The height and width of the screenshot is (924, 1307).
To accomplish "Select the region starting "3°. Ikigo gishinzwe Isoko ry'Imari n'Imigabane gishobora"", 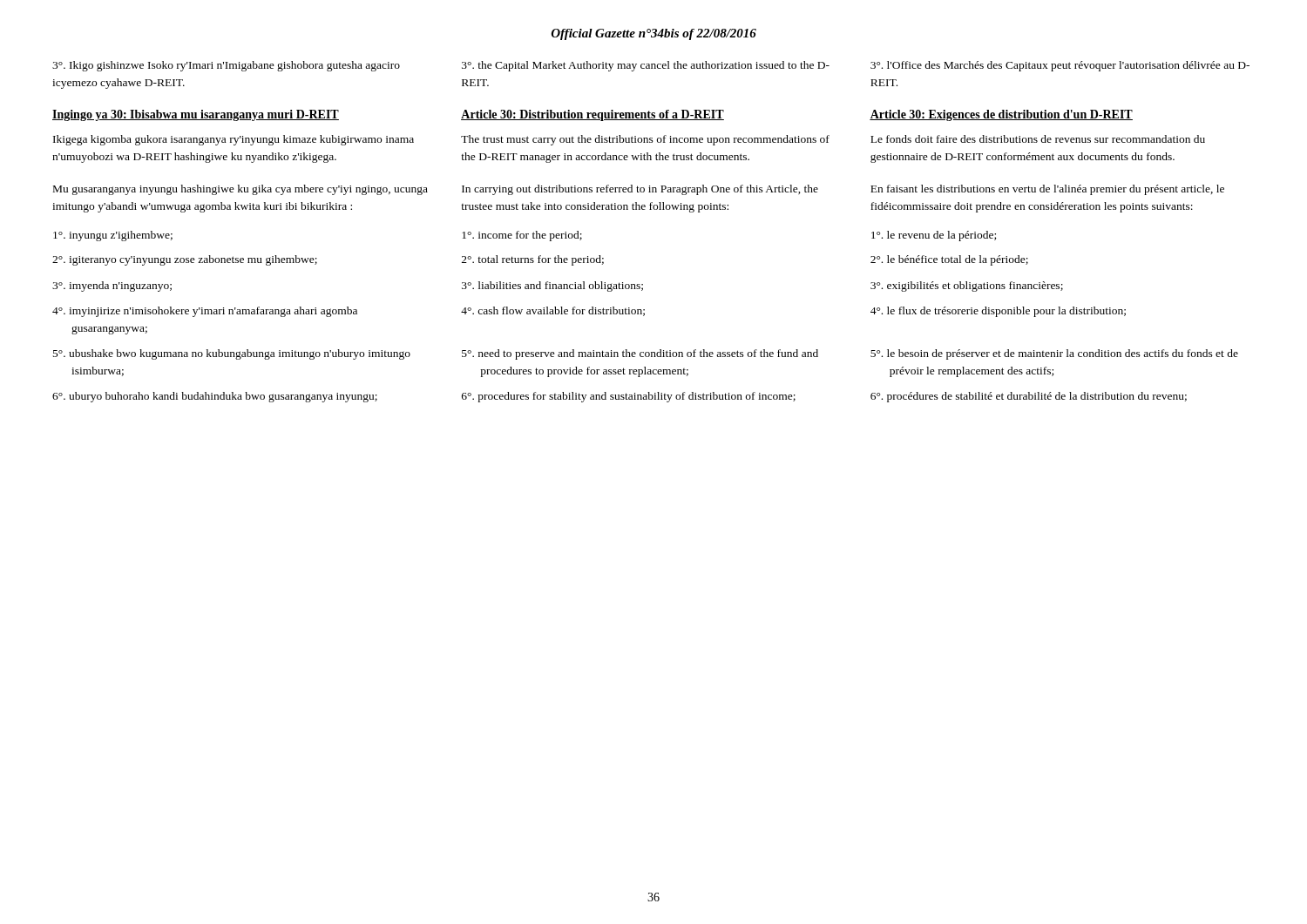I will (x=245, y=74).
